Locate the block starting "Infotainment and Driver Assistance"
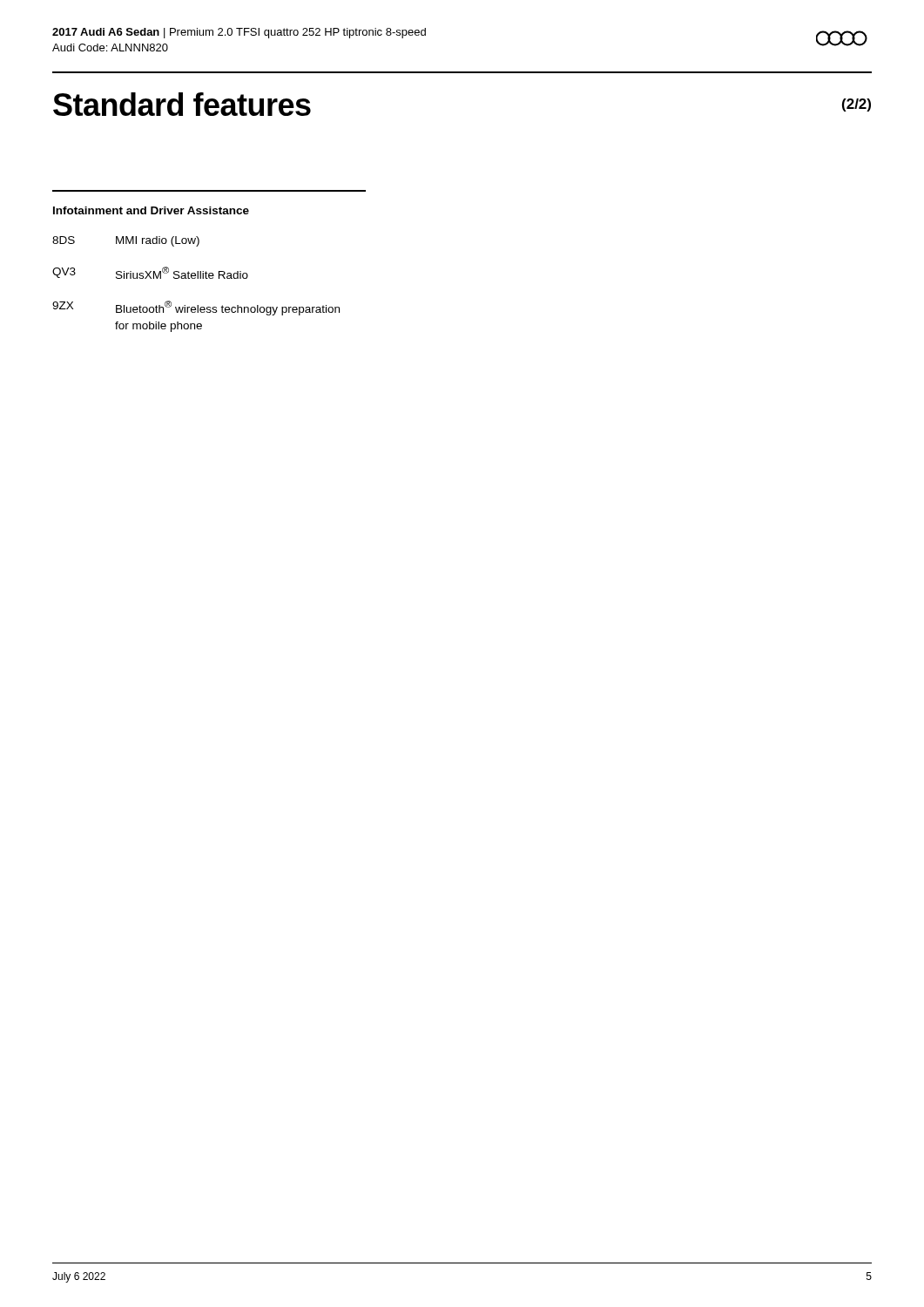The height and width of the screenshot is (1307, 924). click(151, 210)
